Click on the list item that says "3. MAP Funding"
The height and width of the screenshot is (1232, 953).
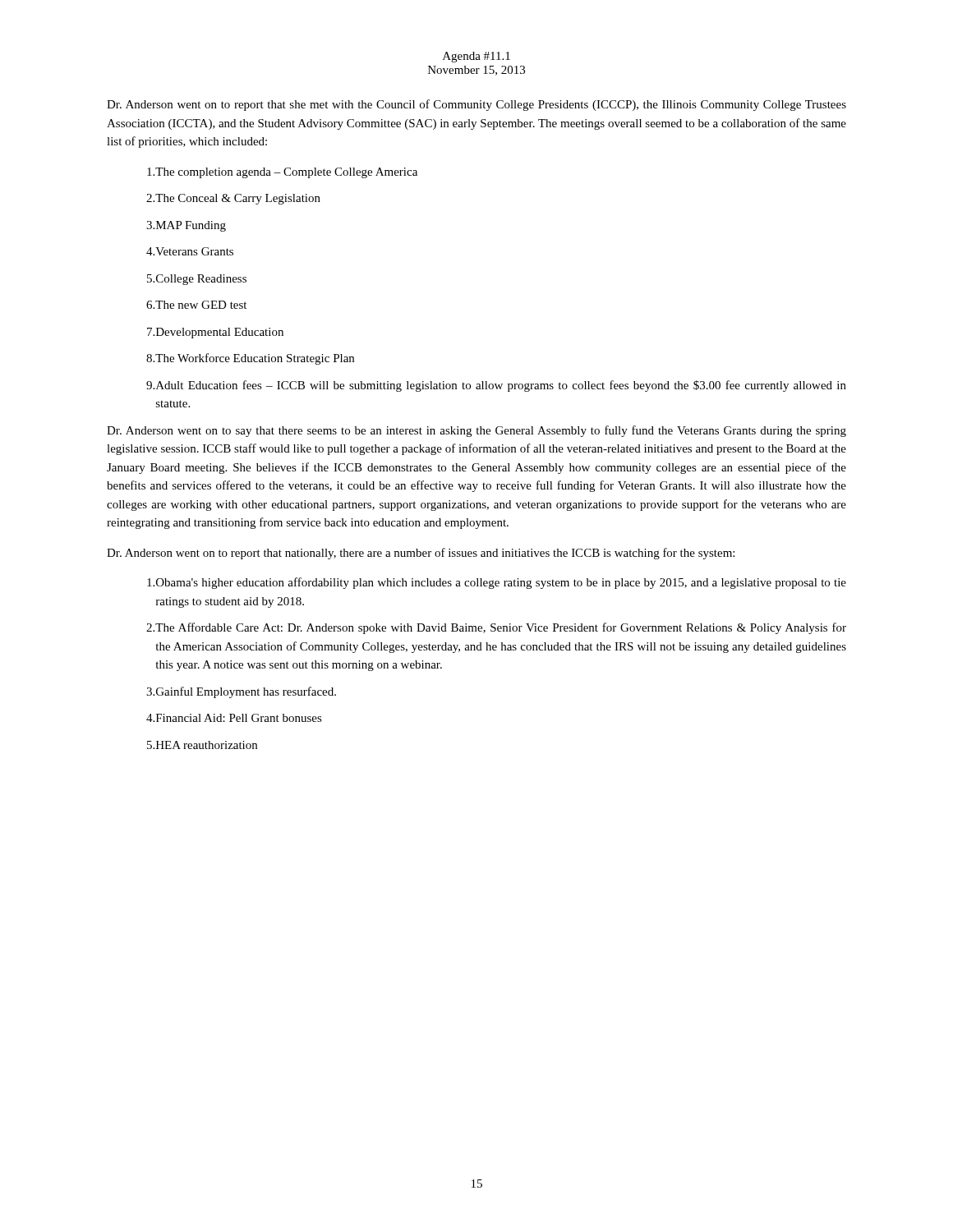186,226
